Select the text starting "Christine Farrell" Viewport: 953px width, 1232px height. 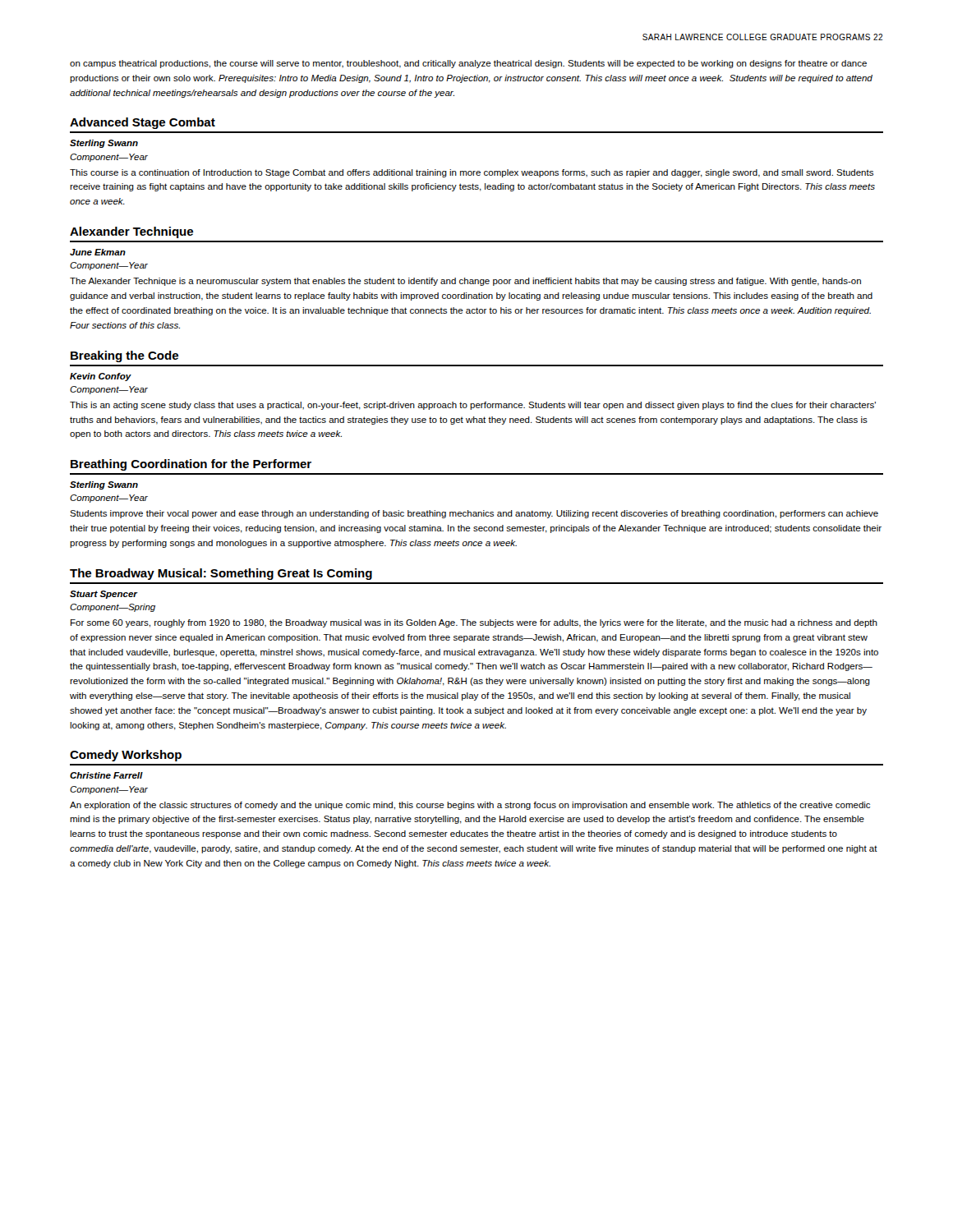(106, 776)
